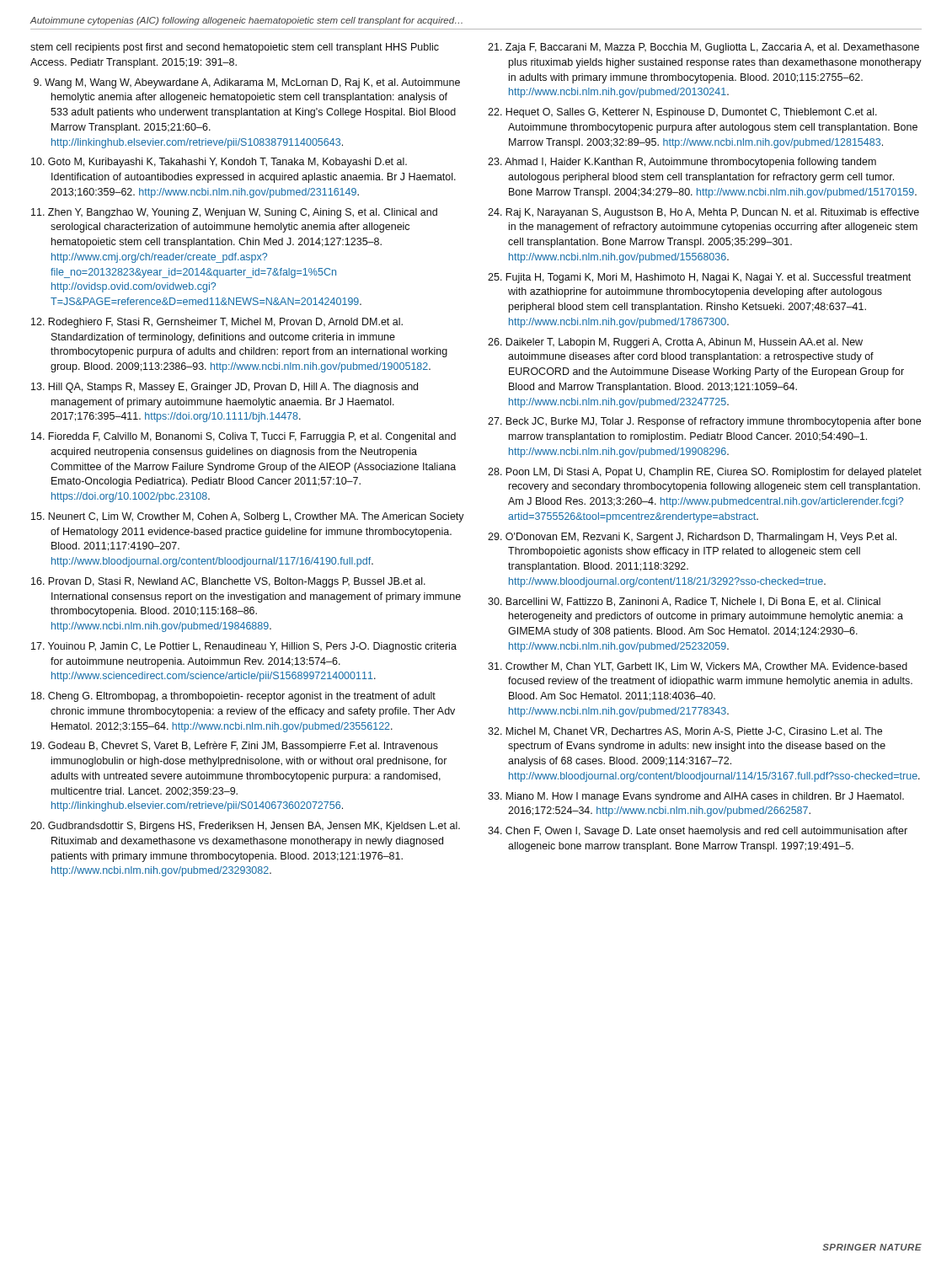Locate the block starting "18. Cheng G. Eltrombopag,"
This screenshot has height=1264, width=952.
243,711
